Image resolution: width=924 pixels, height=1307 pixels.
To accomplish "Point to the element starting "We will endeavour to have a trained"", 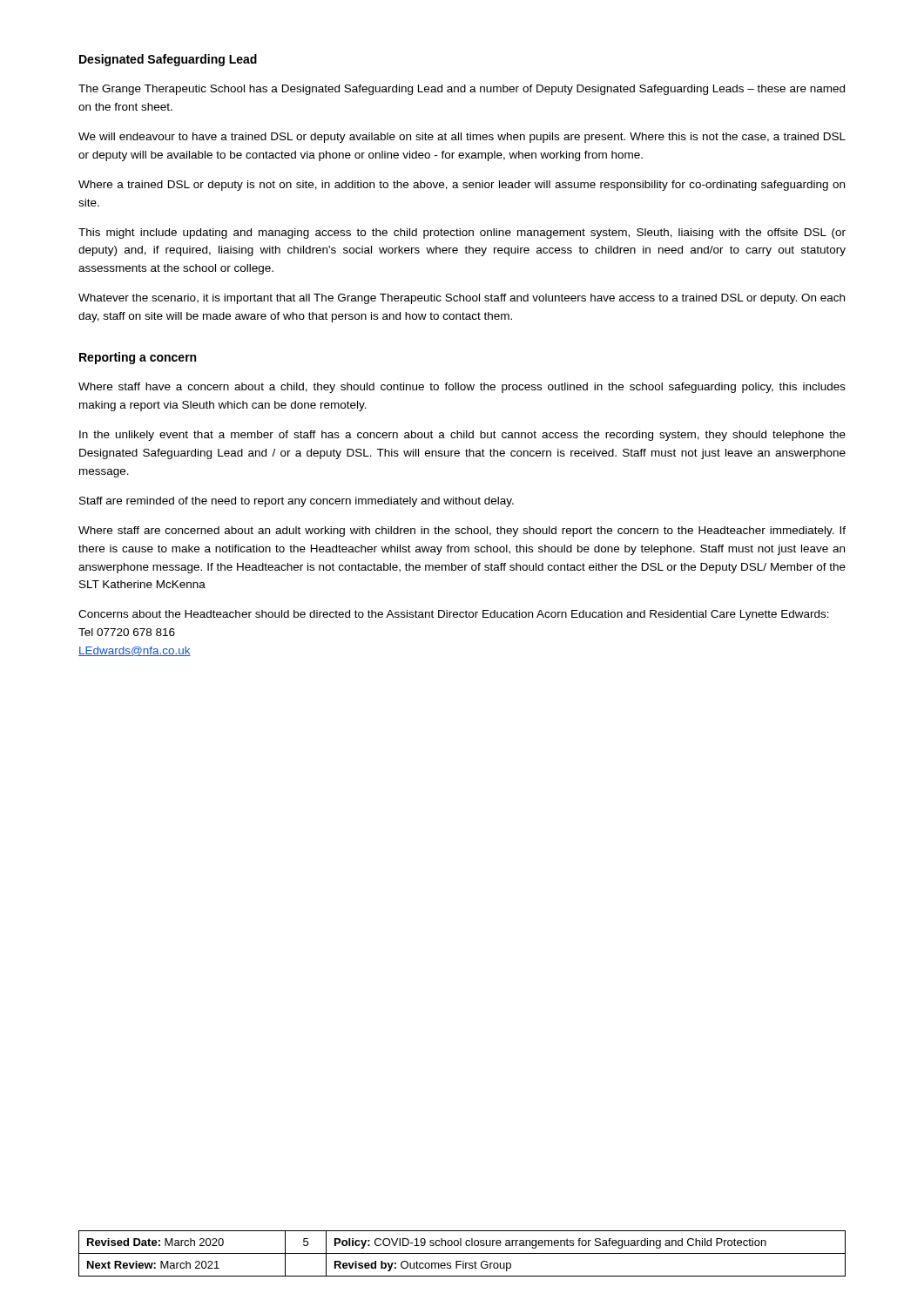I will pyautogui.click(x=462, y=145).
